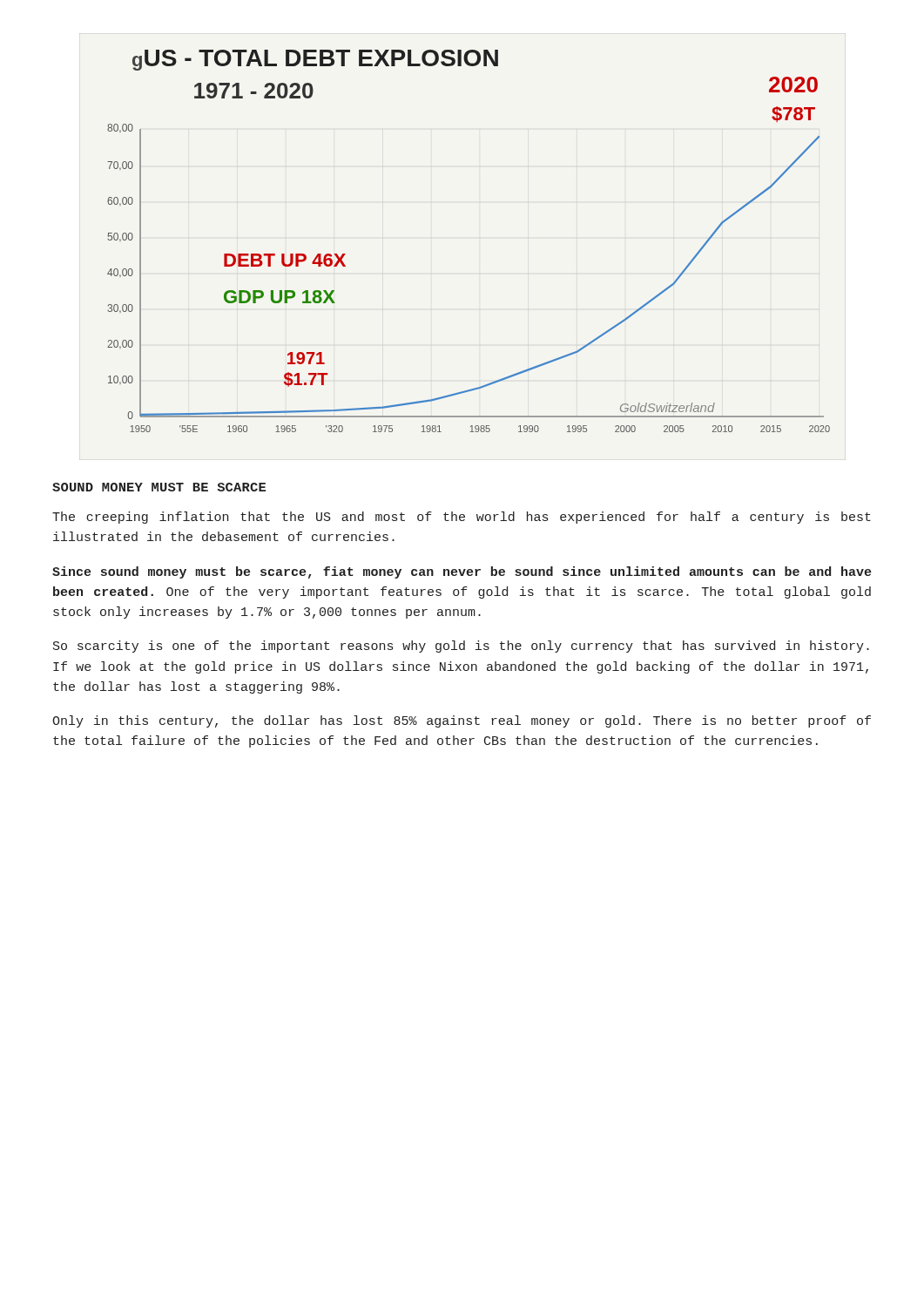Click the passage that begins "So scarcity is one of the important reasons"

462,667
